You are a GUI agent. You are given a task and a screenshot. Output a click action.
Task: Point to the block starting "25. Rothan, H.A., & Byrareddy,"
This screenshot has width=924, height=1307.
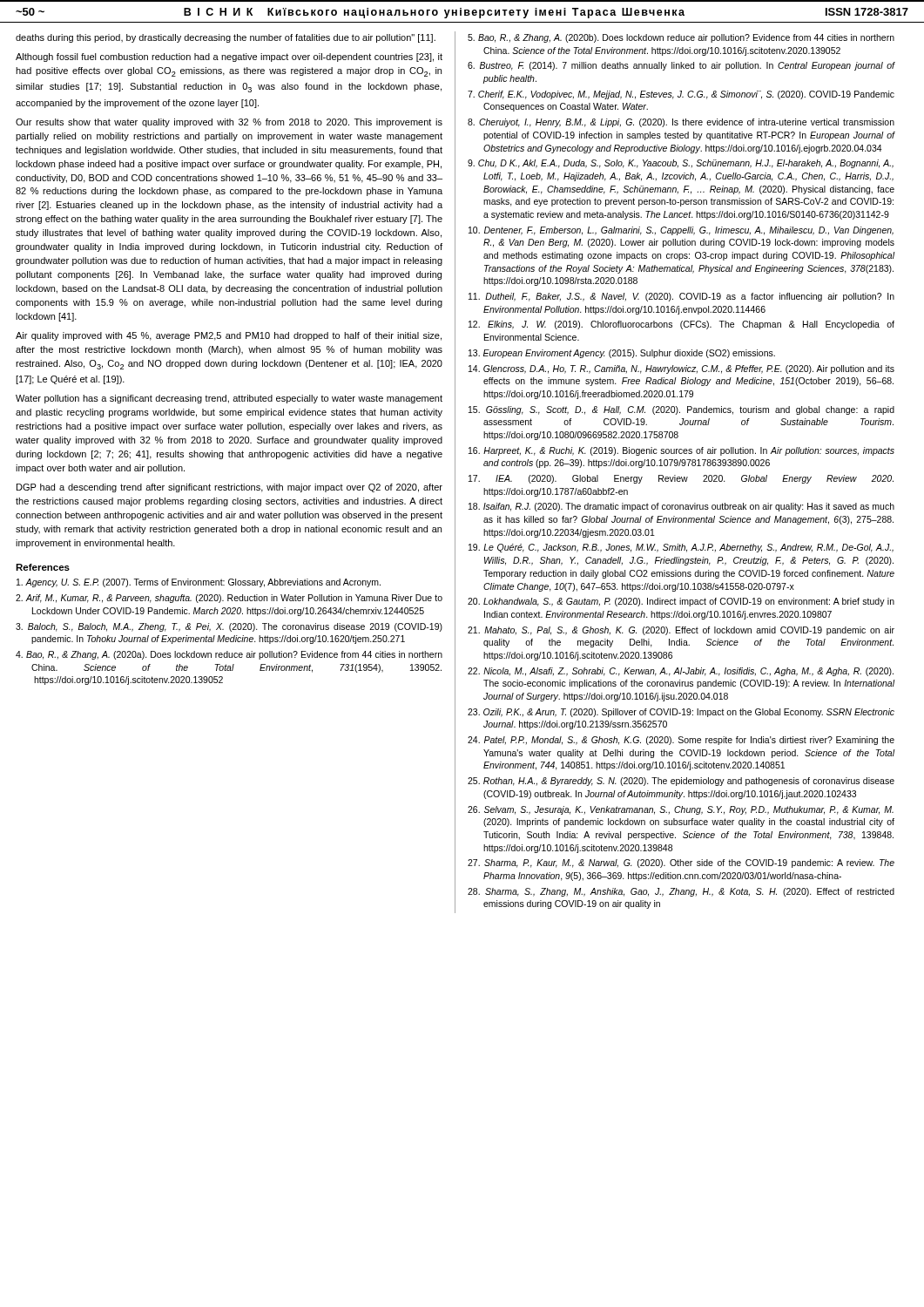coord(681,787)
